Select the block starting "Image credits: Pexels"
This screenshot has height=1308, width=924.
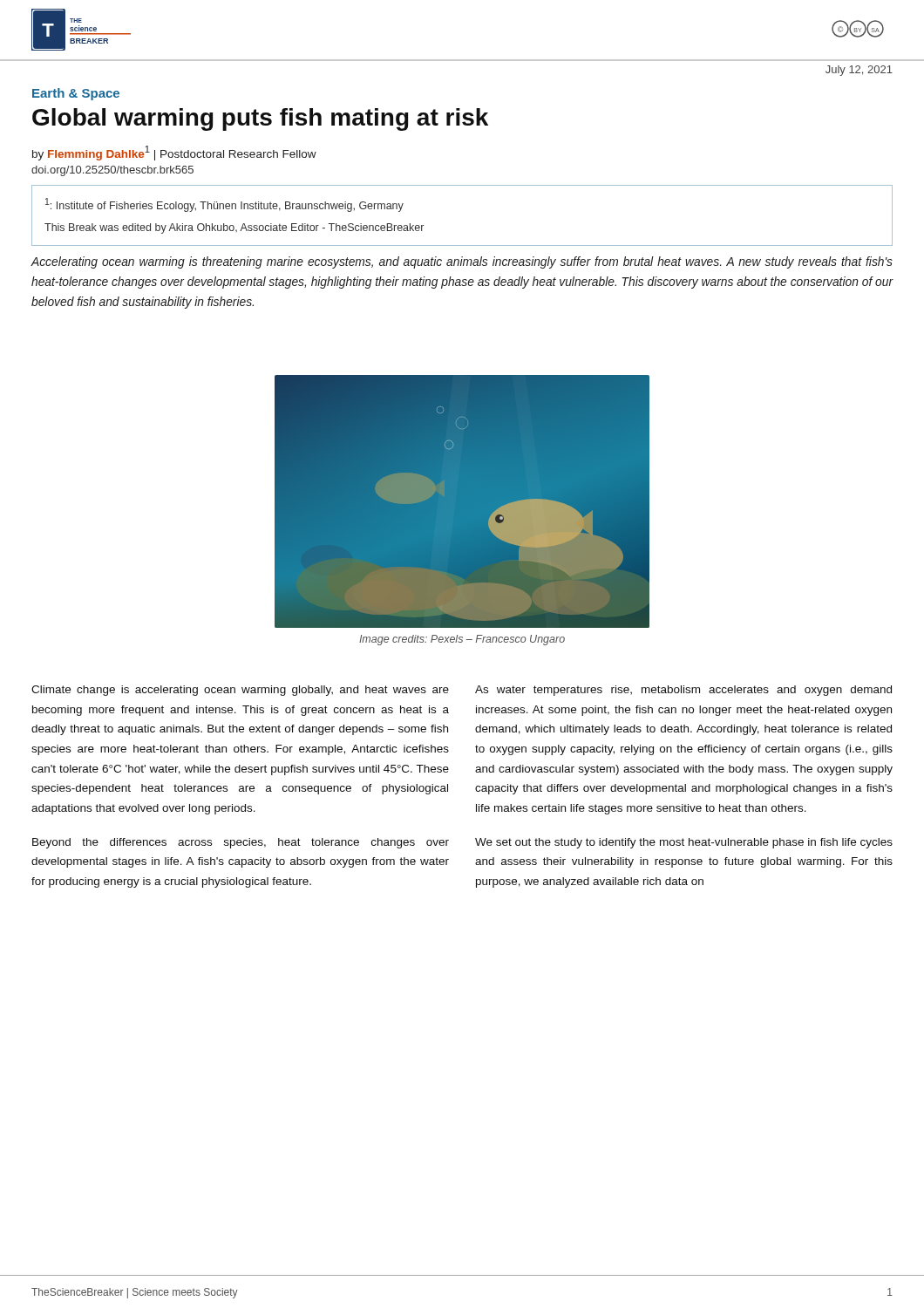(462, 639)
